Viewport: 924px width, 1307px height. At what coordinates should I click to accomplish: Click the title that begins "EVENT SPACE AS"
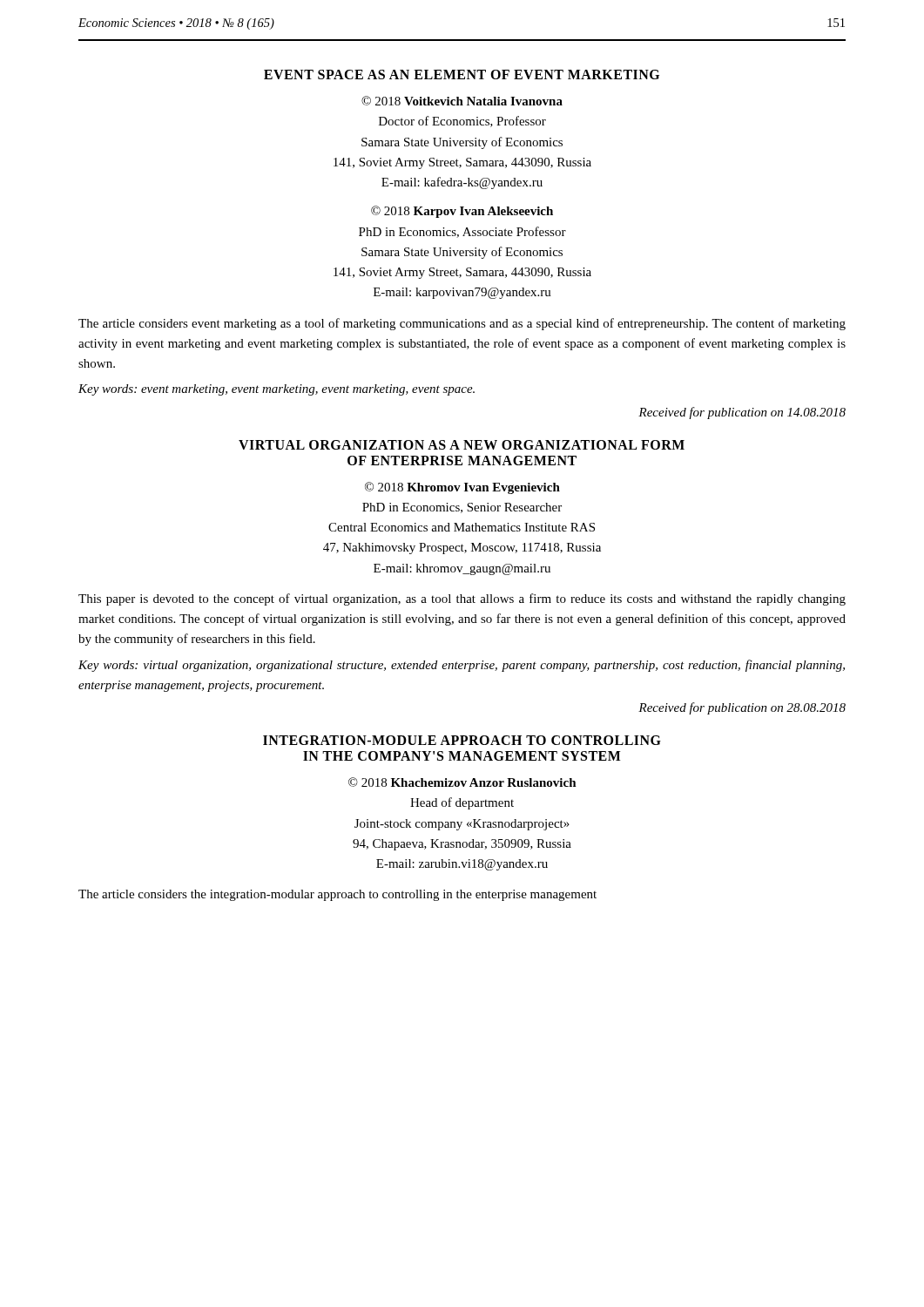point(462,74)
